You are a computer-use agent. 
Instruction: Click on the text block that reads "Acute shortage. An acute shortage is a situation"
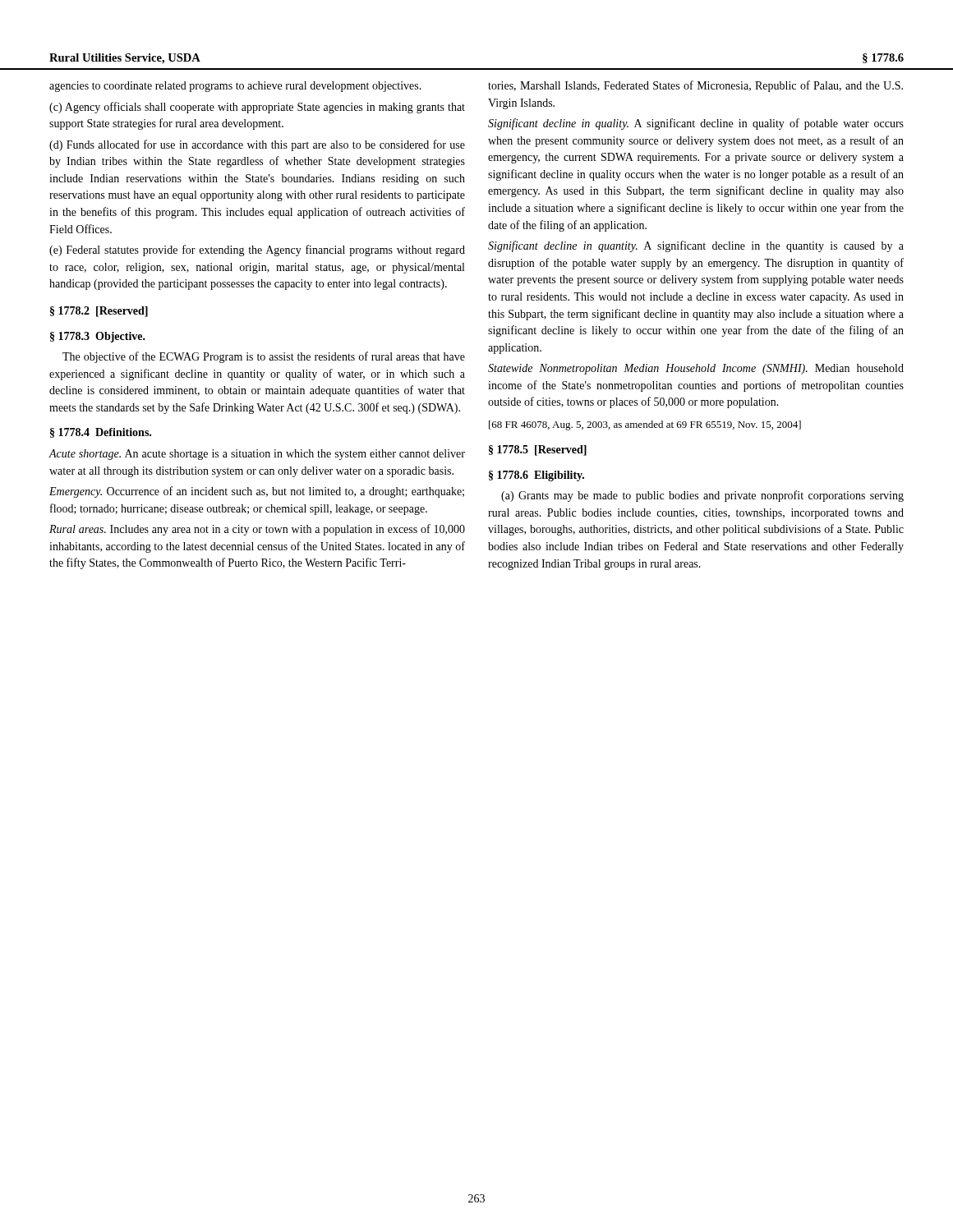[257, 462]
